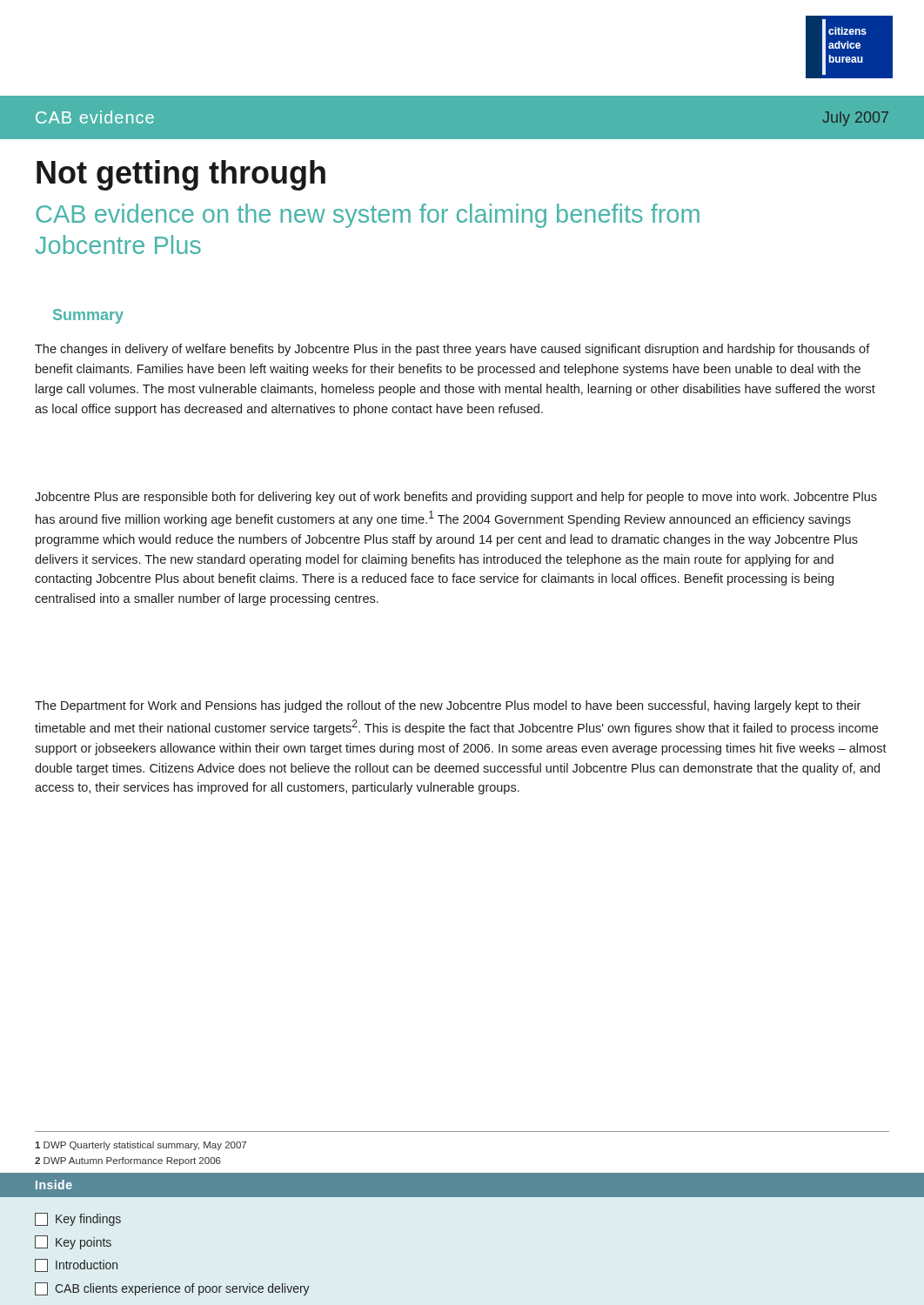Image resolution: width=924 pixels, height=1305 pixels.
Task: Select the element starting "Key findings"
Action: (78, 1219)
